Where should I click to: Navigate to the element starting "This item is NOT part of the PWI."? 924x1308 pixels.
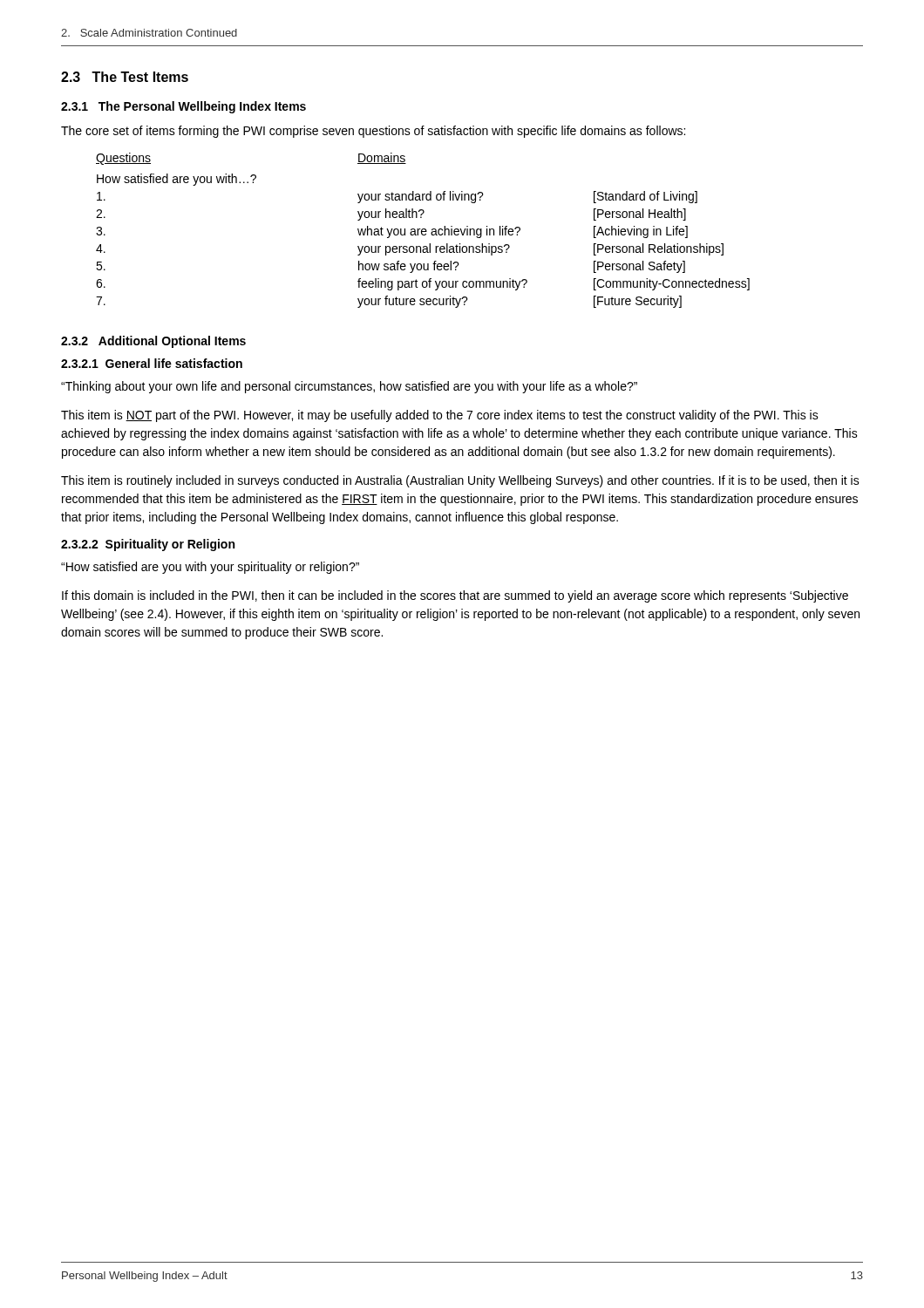point(462,434)
